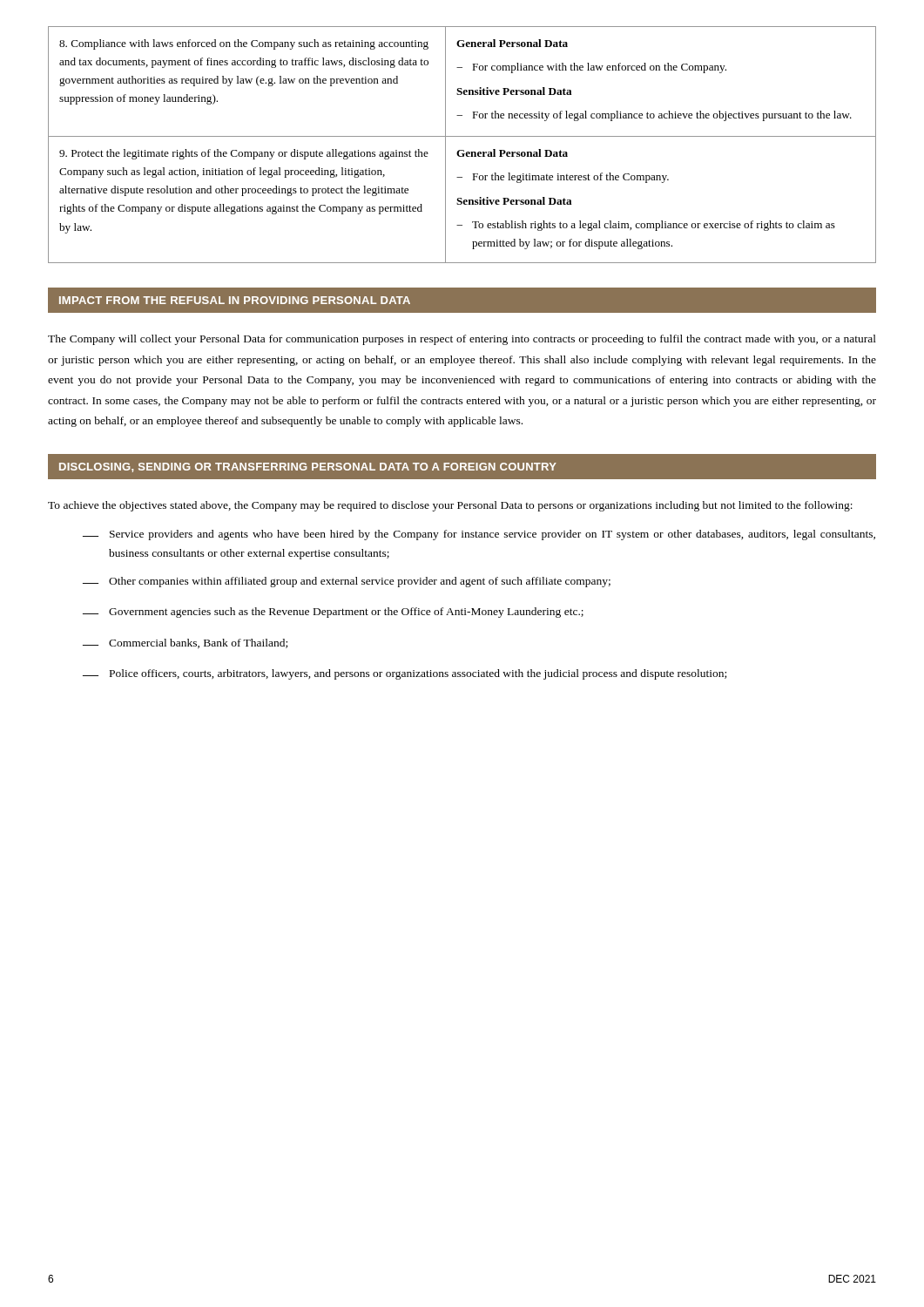
Task: Navigate to the element starting "The Company will collect your Personal Data"
Action: (462, 380)
